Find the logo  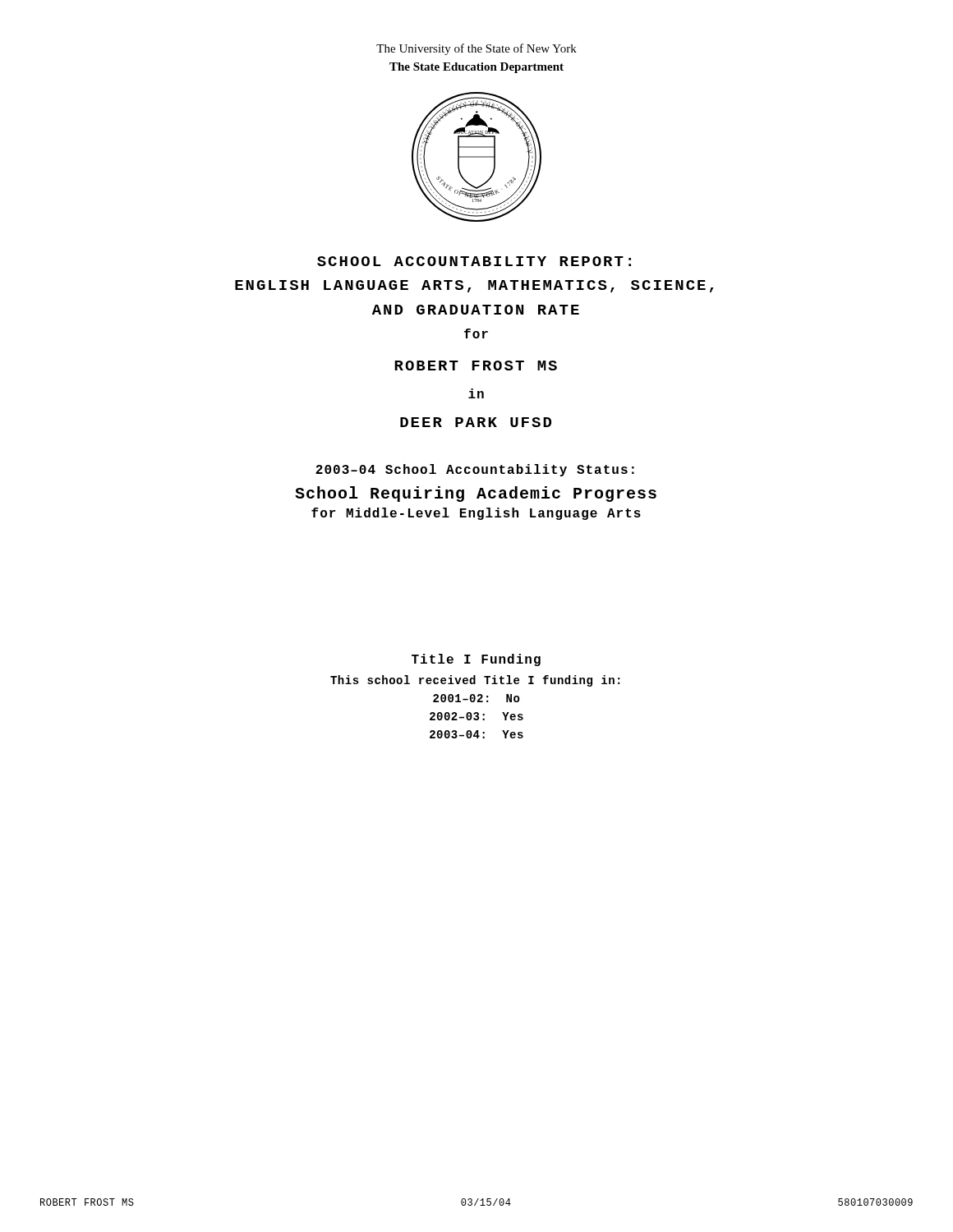coord(476,158)
